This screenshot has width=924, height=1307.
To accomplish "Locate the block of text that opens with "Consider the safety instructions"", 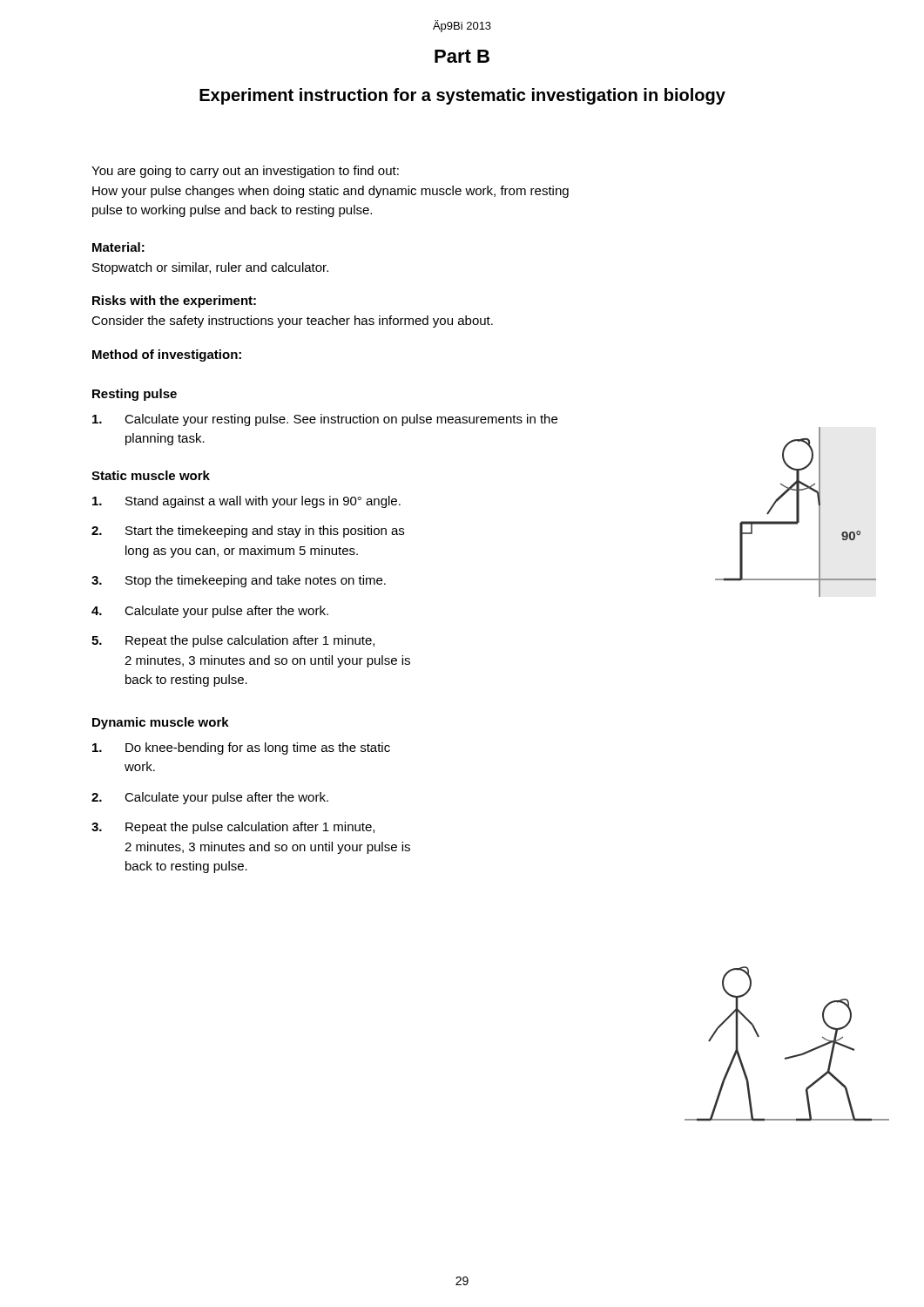I will click(293, 320).
